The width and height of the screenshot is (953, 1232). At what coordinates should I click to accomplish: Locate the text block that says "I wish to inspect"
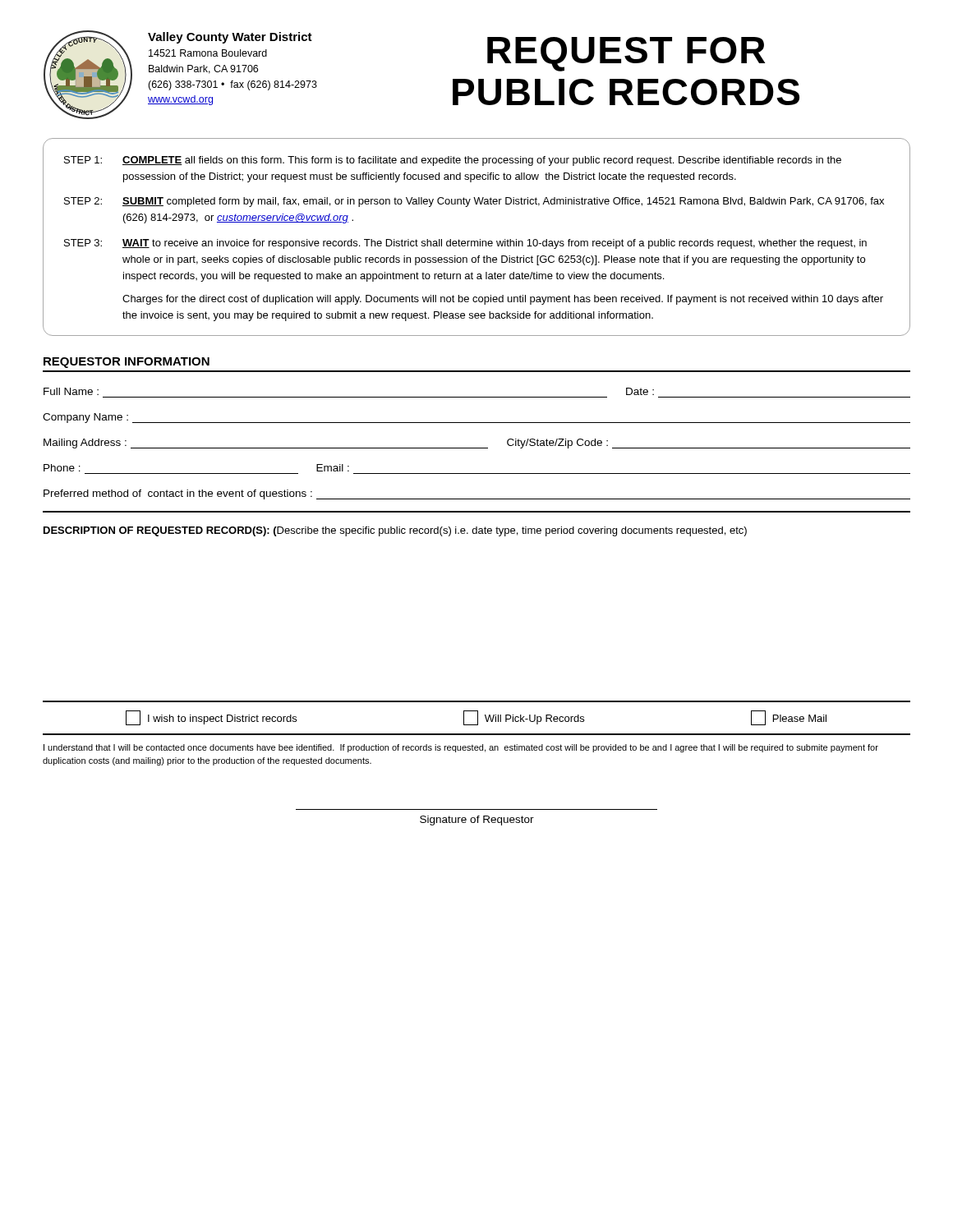(x=476, y=718)
